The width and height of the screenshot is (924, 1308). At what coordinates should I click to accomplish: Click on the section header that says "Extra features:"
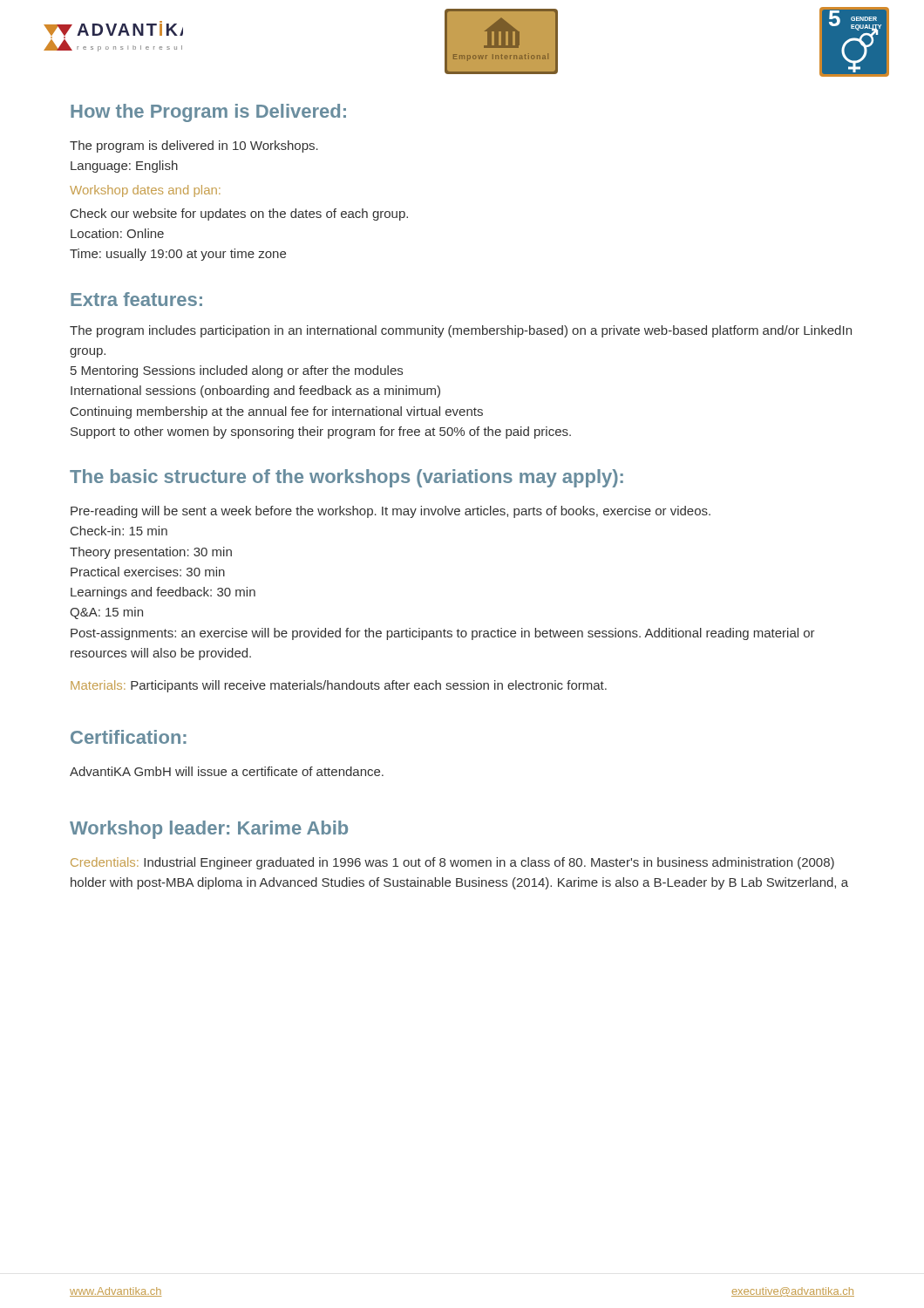(137, 299)
